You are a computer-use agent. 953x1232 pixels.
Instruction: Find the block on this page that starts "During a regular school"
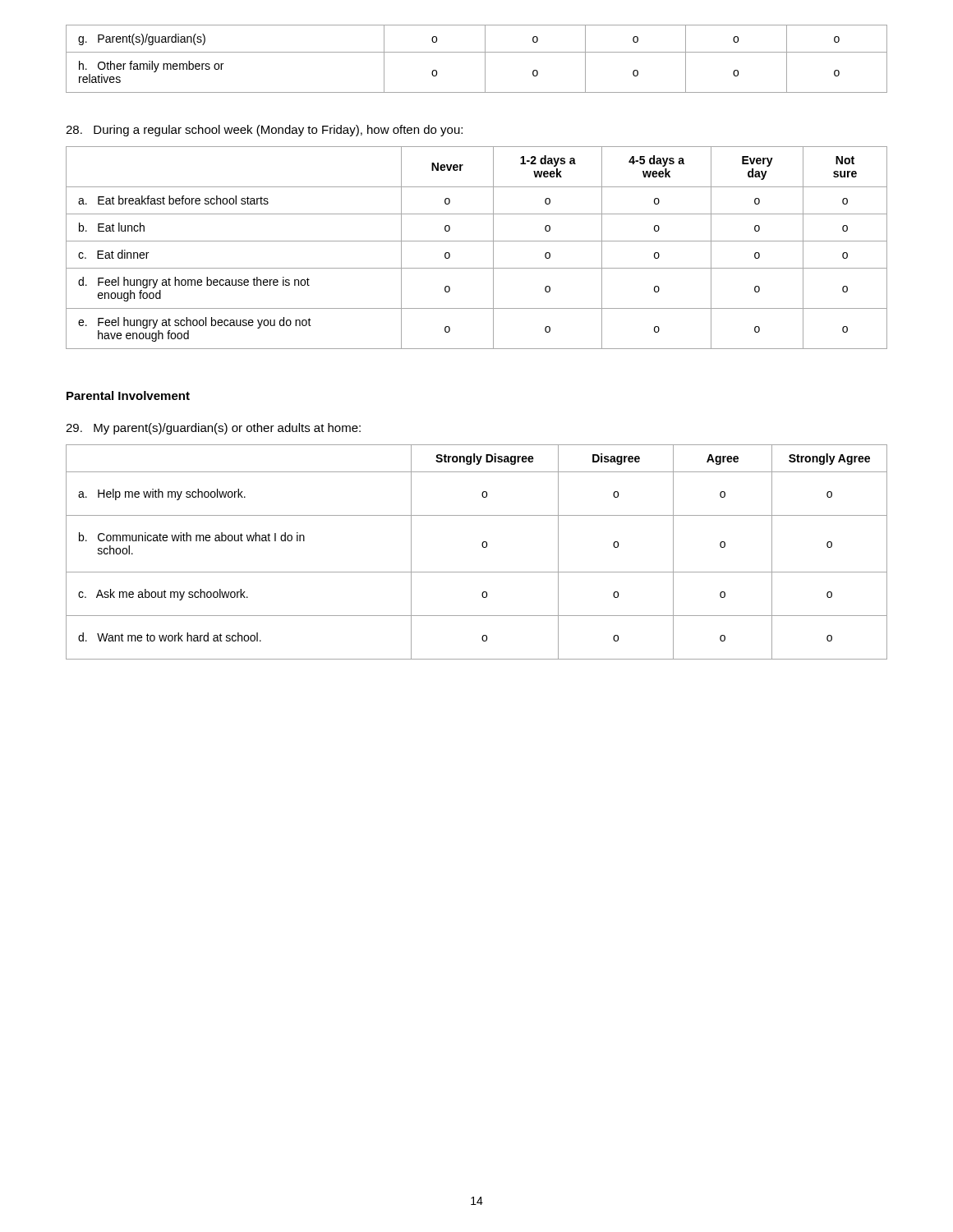click(265, 129)
